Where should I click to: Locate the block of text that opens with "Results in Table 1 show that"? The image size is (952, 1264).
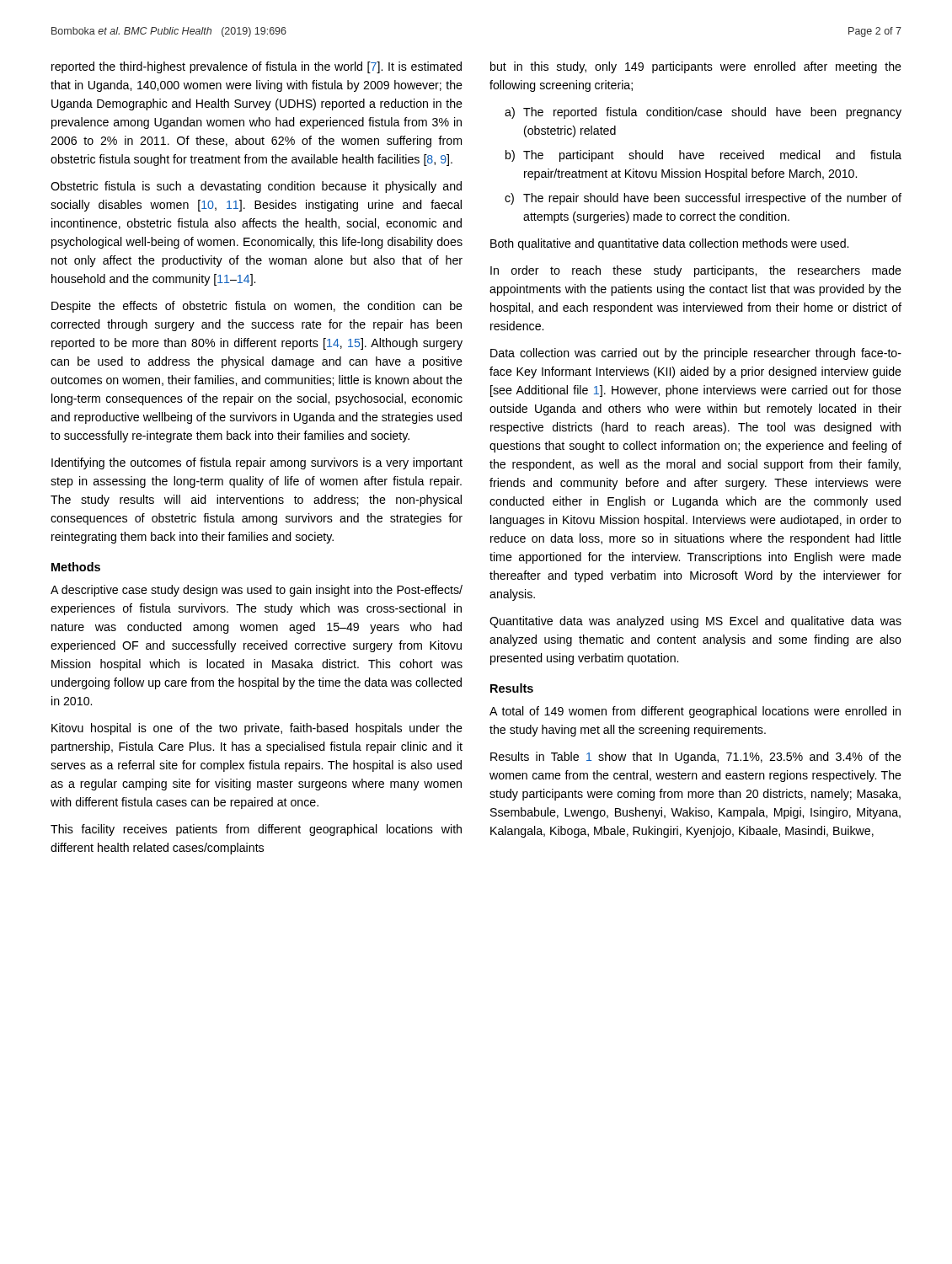pos(695,794)
